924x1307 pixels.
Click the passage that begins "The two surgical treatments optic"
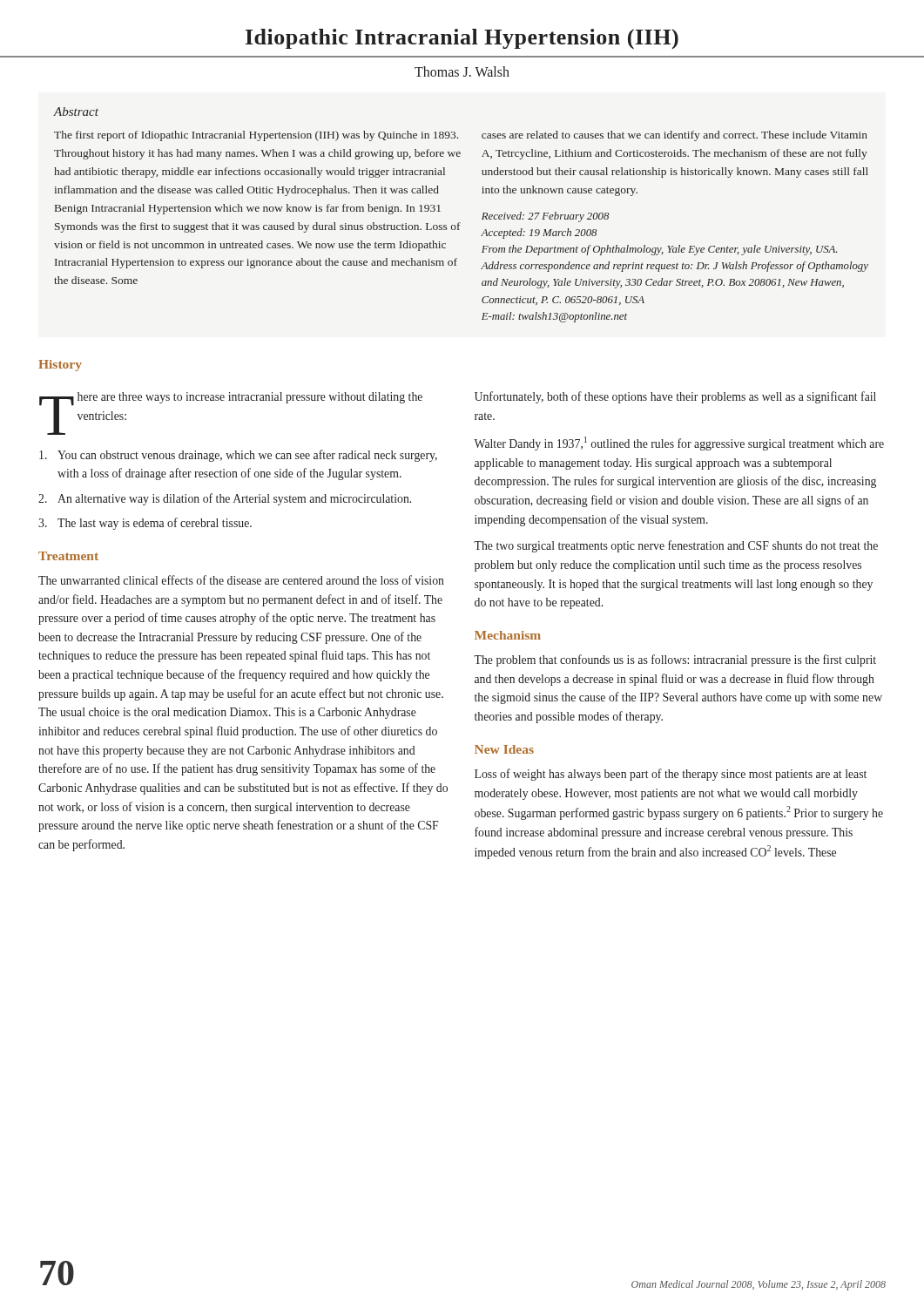point(676,574)
